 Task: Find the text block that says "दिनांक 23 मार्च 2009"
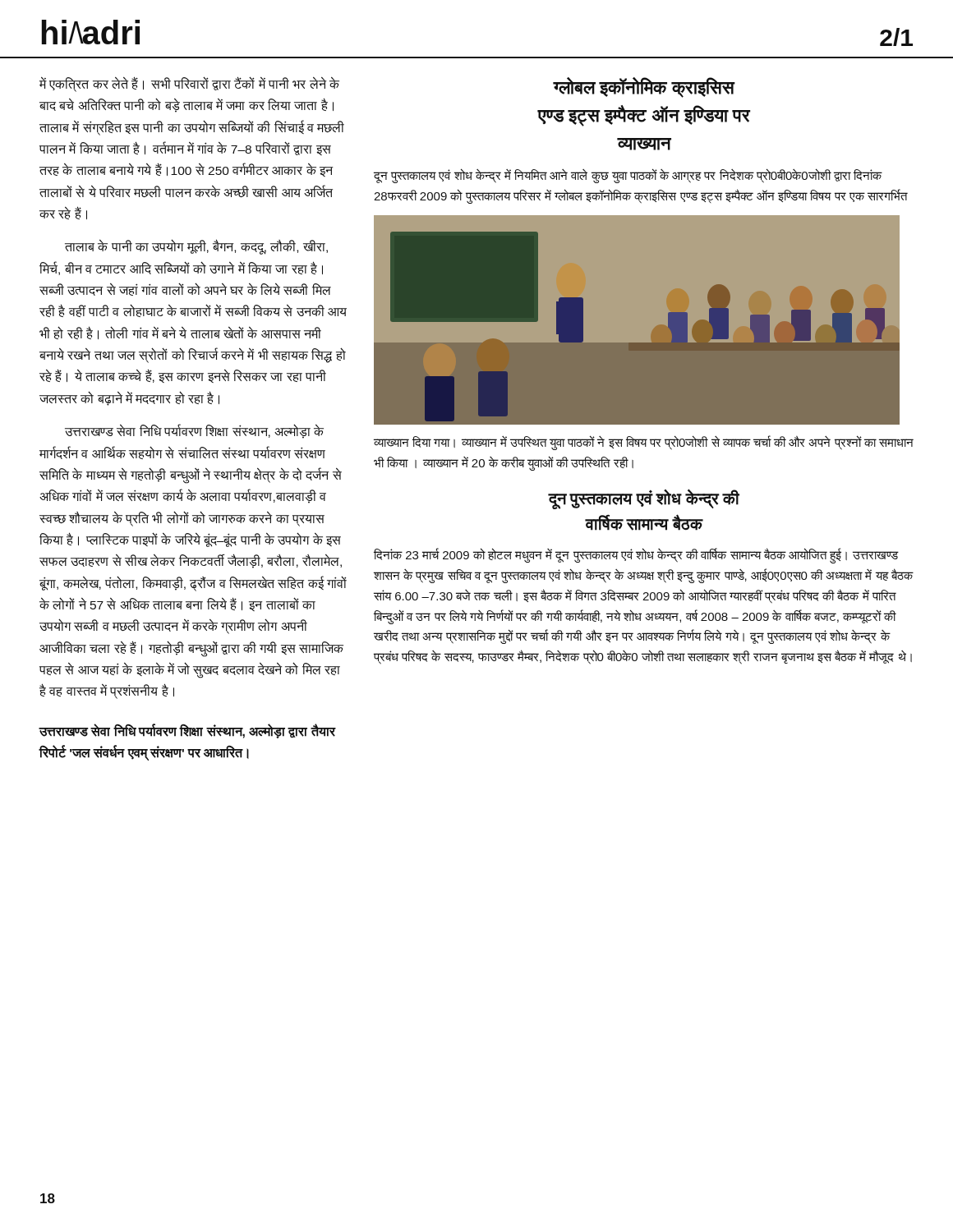click(644, 606)
